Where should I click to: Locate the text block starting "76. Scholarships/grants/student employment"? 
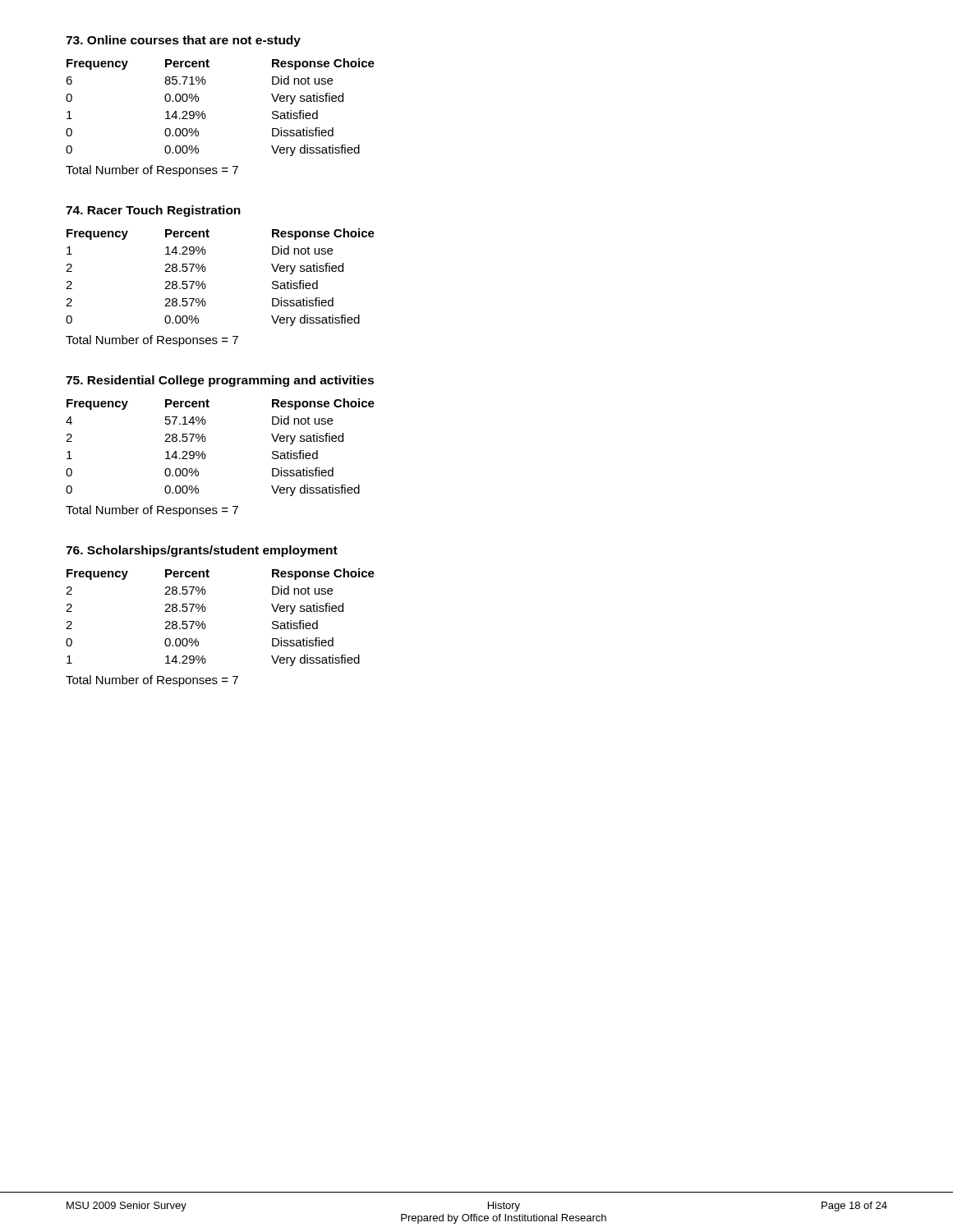pos(202,550)
